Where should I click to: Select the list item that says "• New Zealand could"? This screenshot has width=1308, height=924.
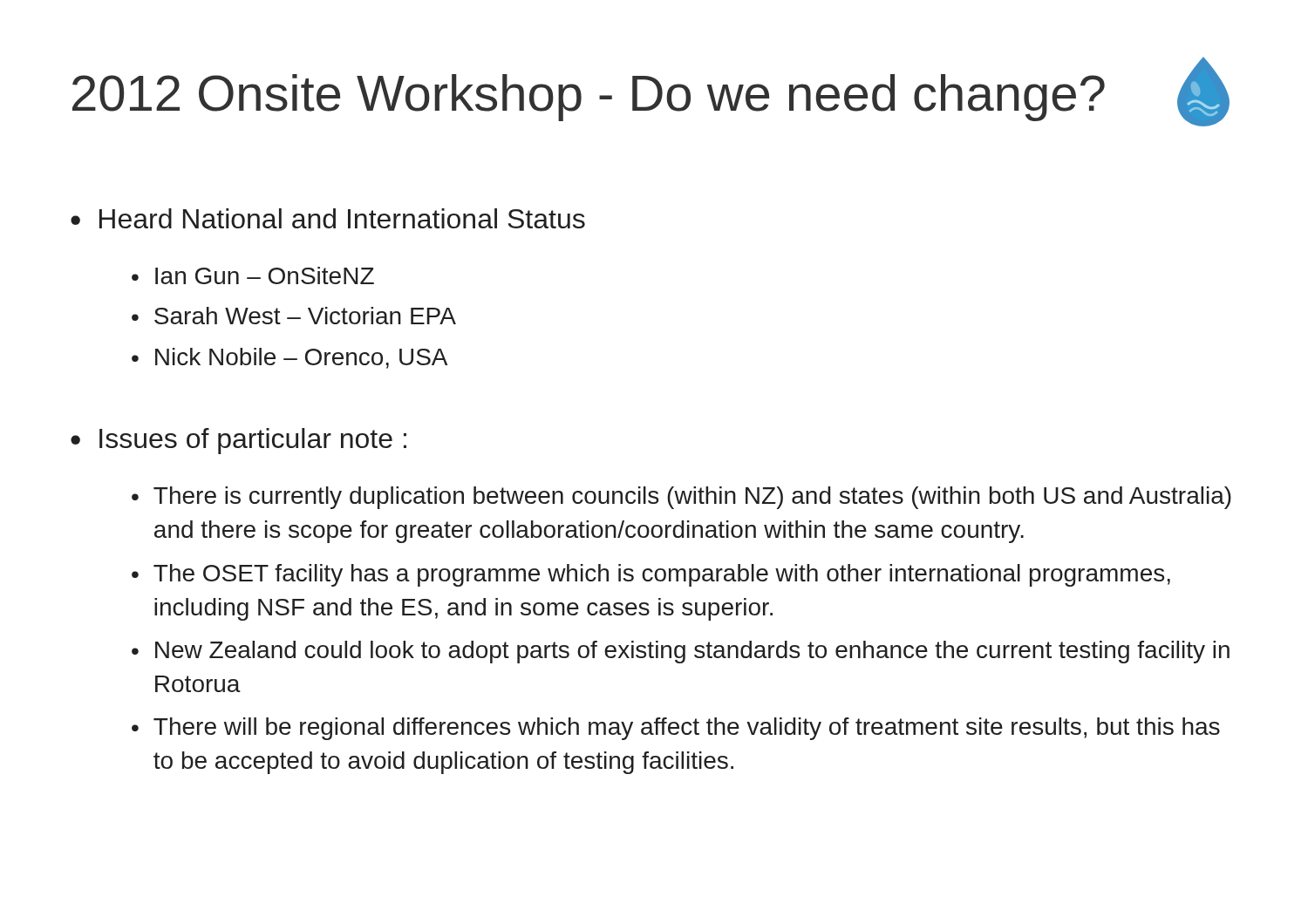tap(685, 667)
